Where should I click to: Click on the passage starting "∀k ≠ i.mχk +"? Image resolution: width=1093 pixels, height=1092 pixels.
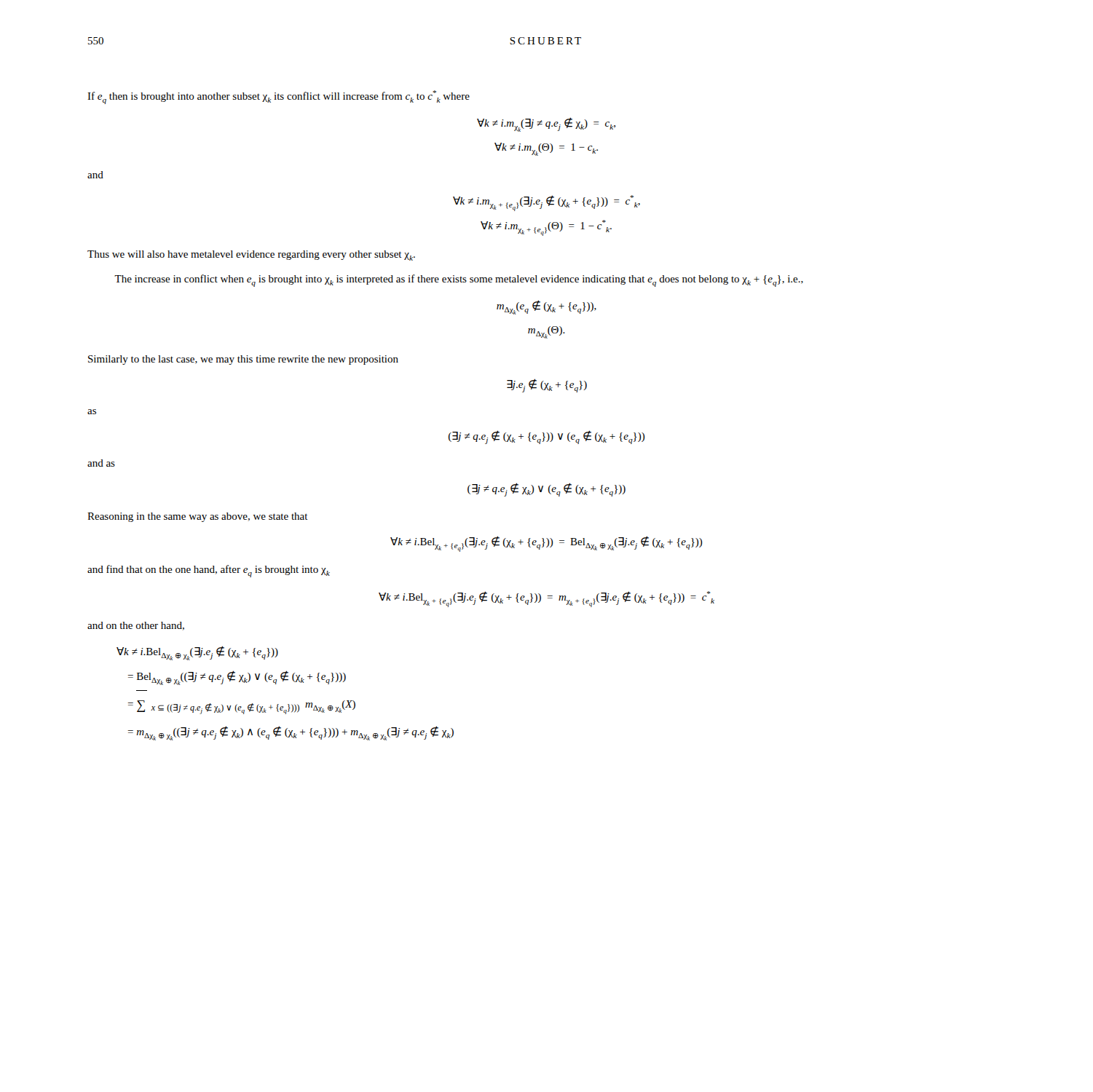[546, 215]
